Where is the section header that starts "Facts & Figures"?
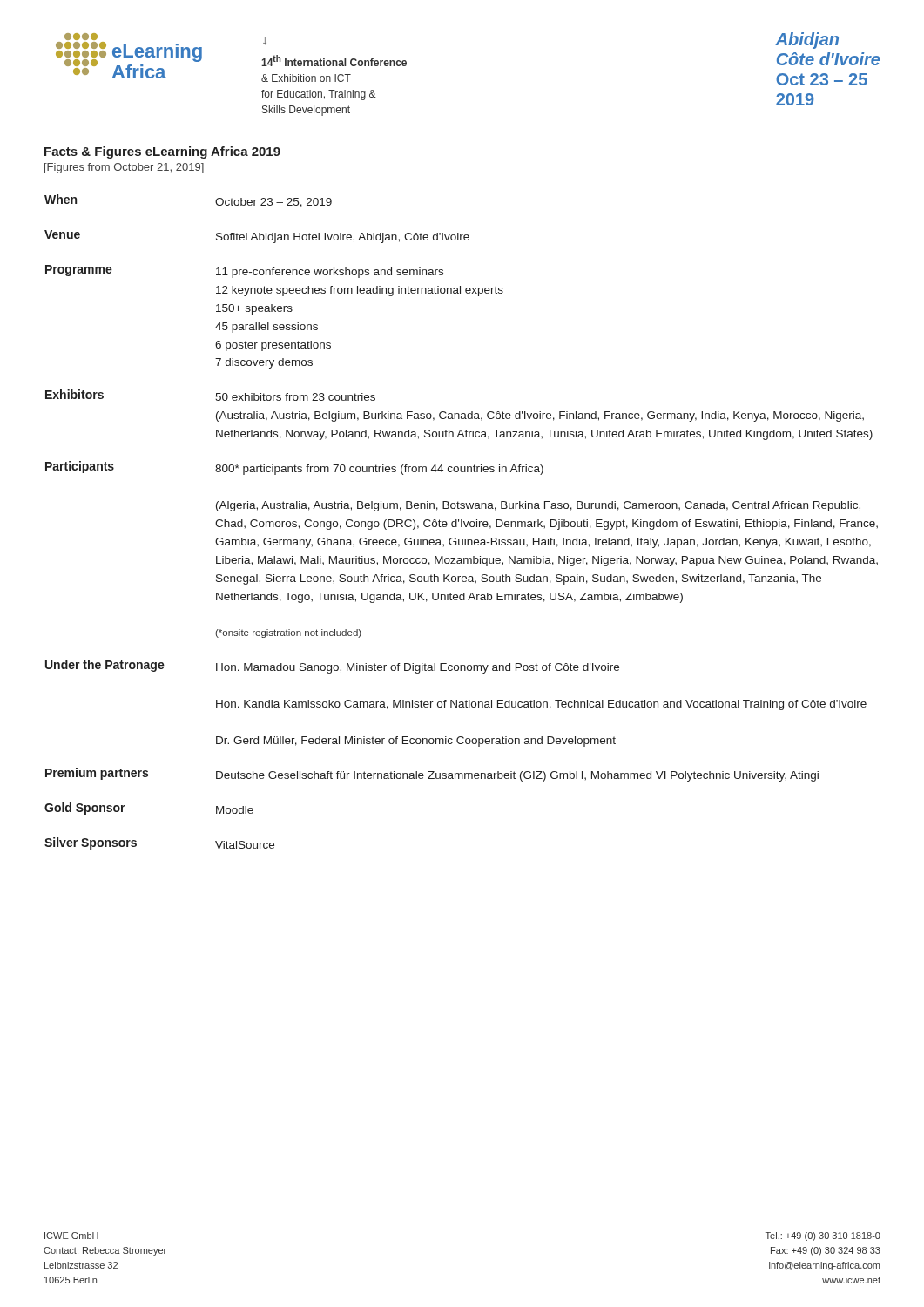 [x=162, y=151]
